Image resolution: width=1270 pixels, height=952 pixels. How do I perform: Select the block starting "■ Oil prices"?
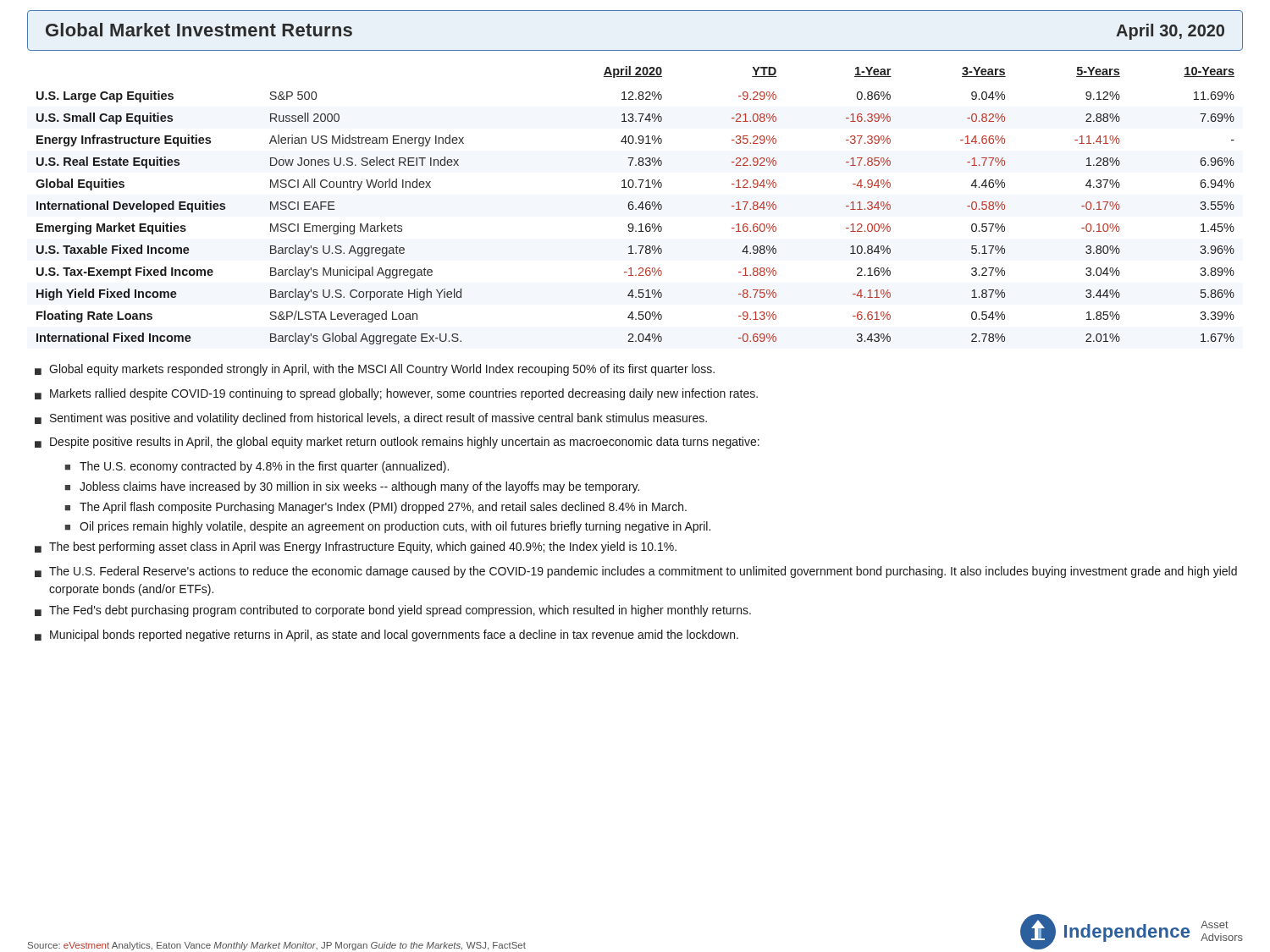pos(388,527)
